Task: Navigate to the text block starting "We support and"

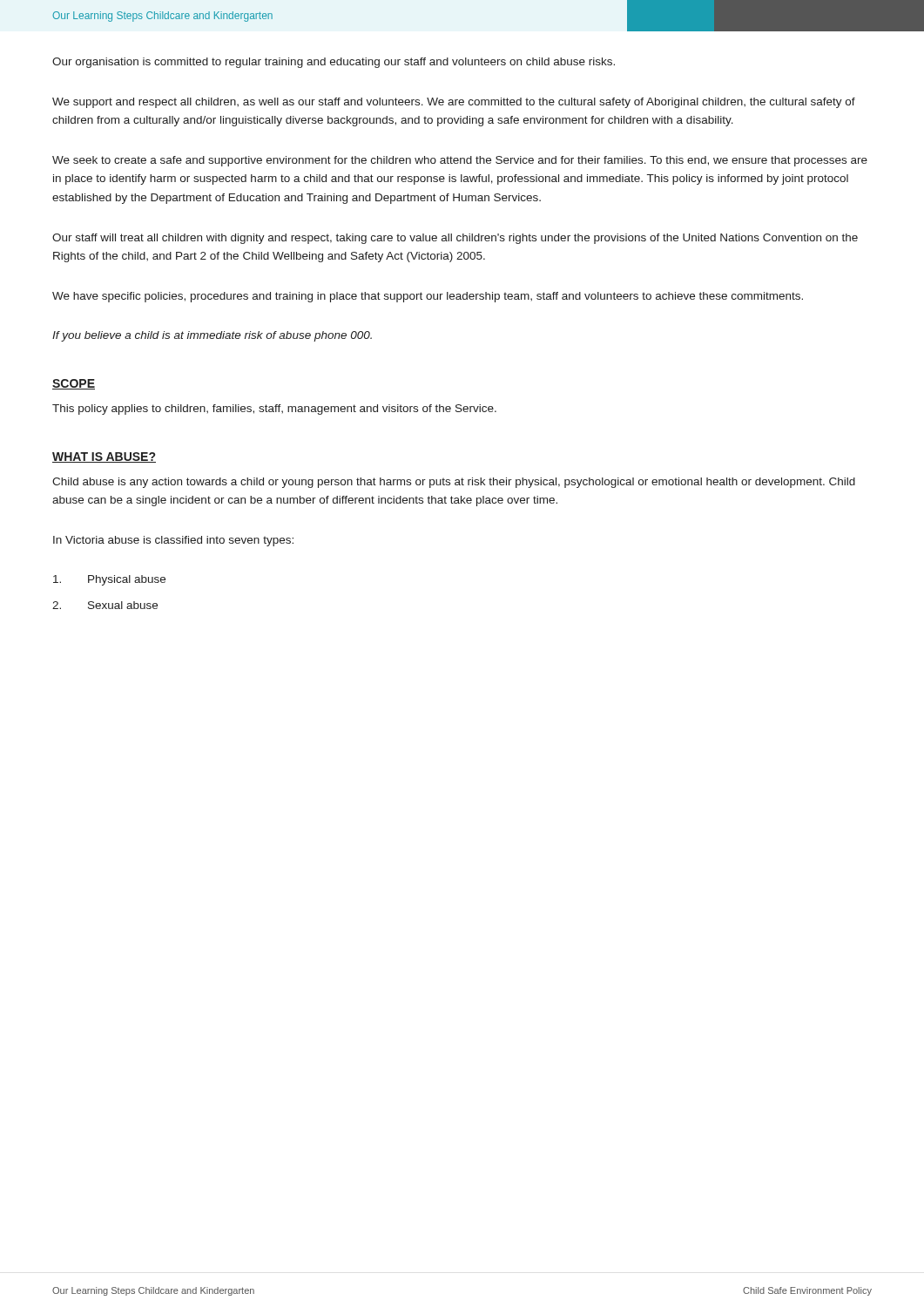Action: point(454,111)
